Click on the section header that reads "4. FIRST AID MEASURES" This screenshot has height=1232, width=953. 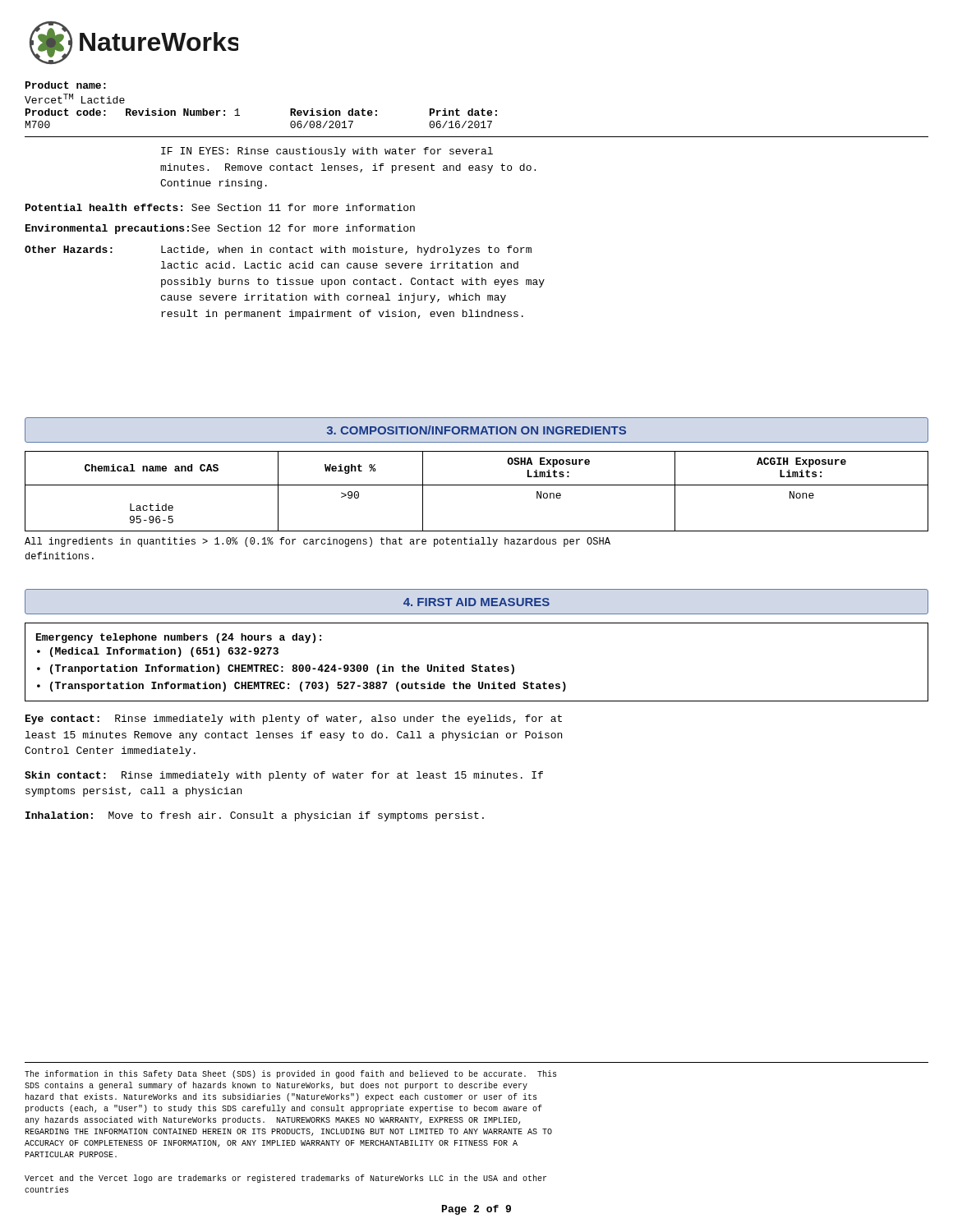476,602
